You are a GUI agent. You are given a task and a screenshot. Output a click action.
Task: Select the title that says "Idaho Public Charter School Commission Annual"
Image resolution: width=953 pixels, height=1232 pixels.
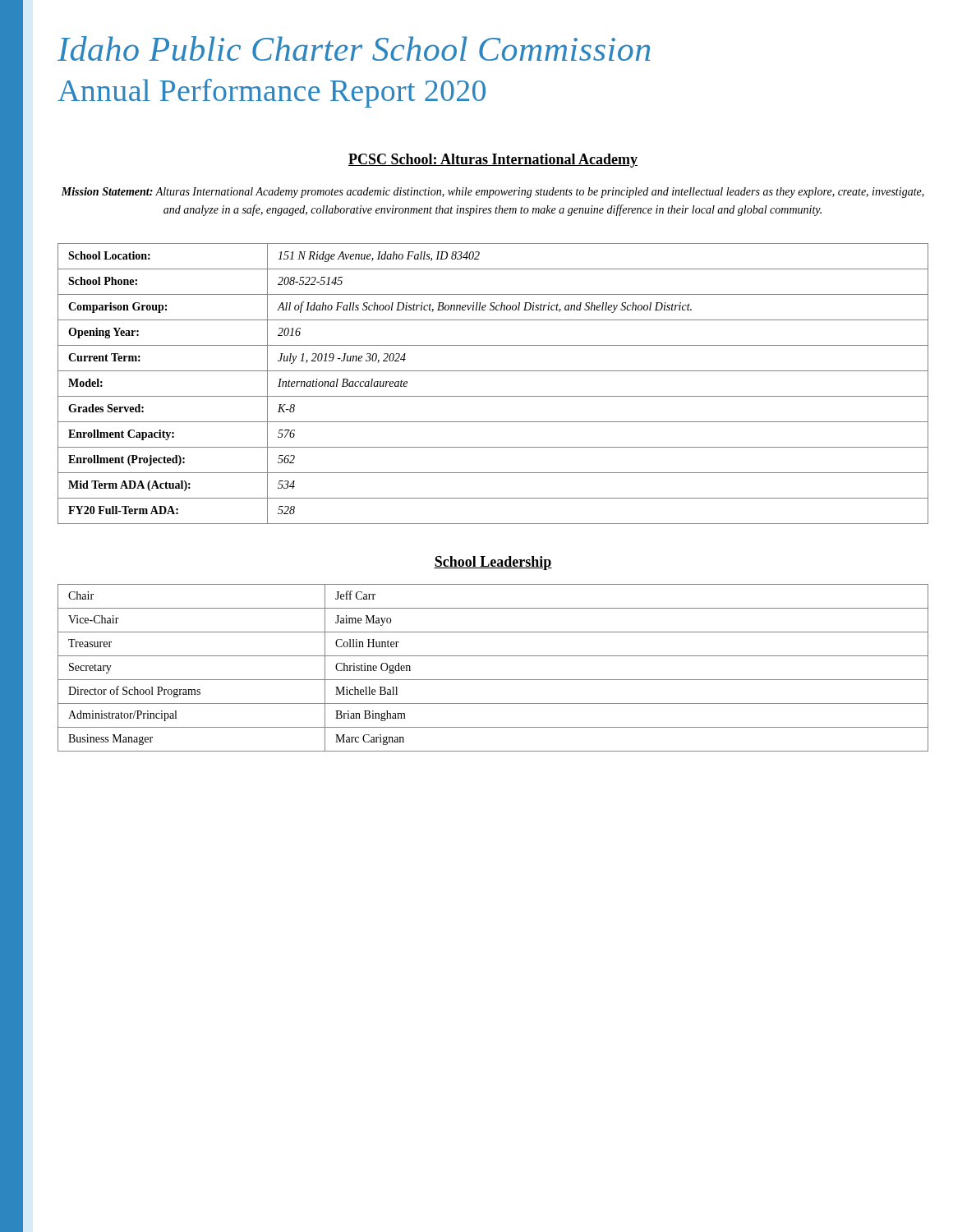[x=493, y=69]
